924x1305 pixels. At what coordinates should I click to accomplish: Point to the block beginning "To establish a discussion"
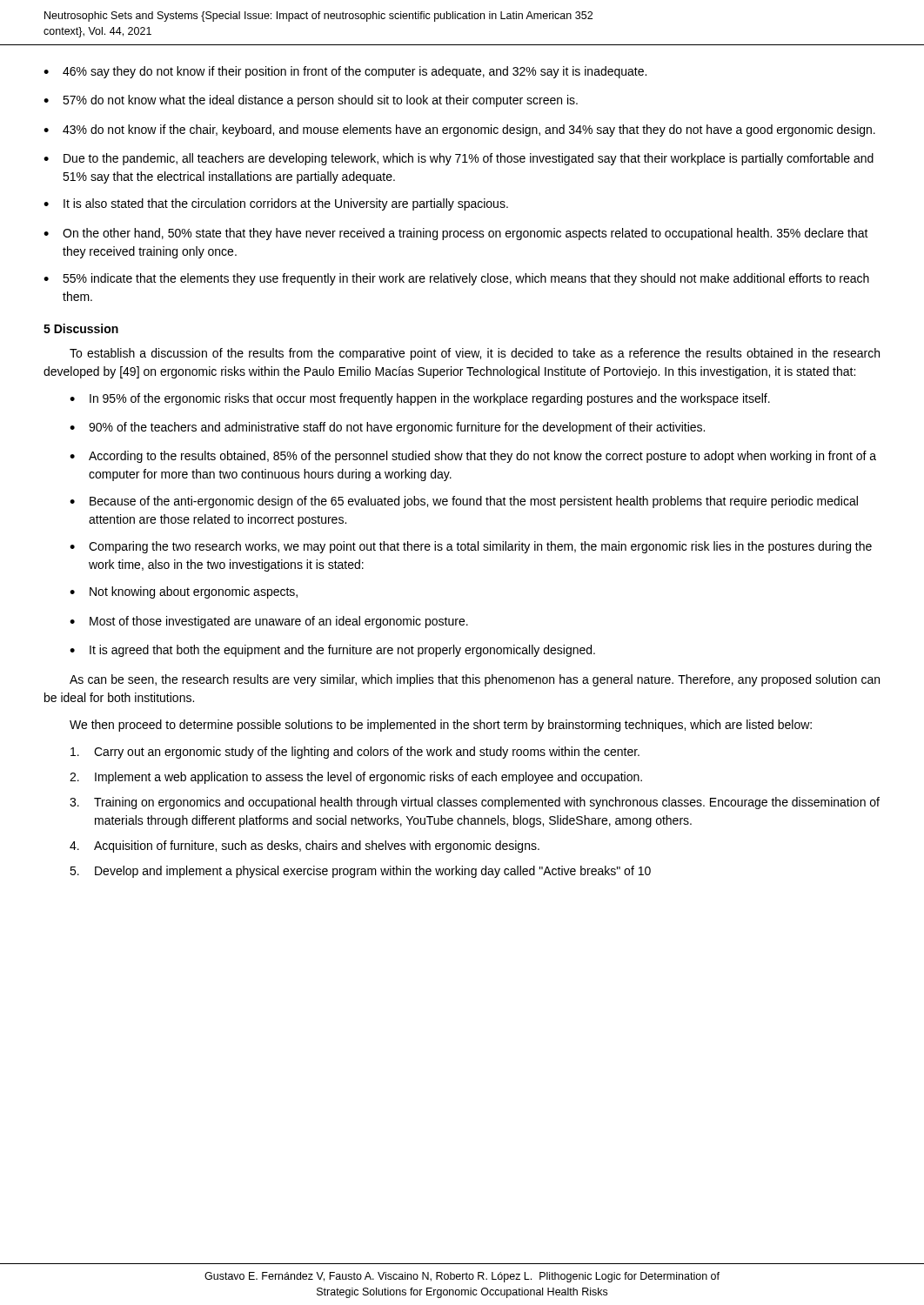tap(462, 362)
